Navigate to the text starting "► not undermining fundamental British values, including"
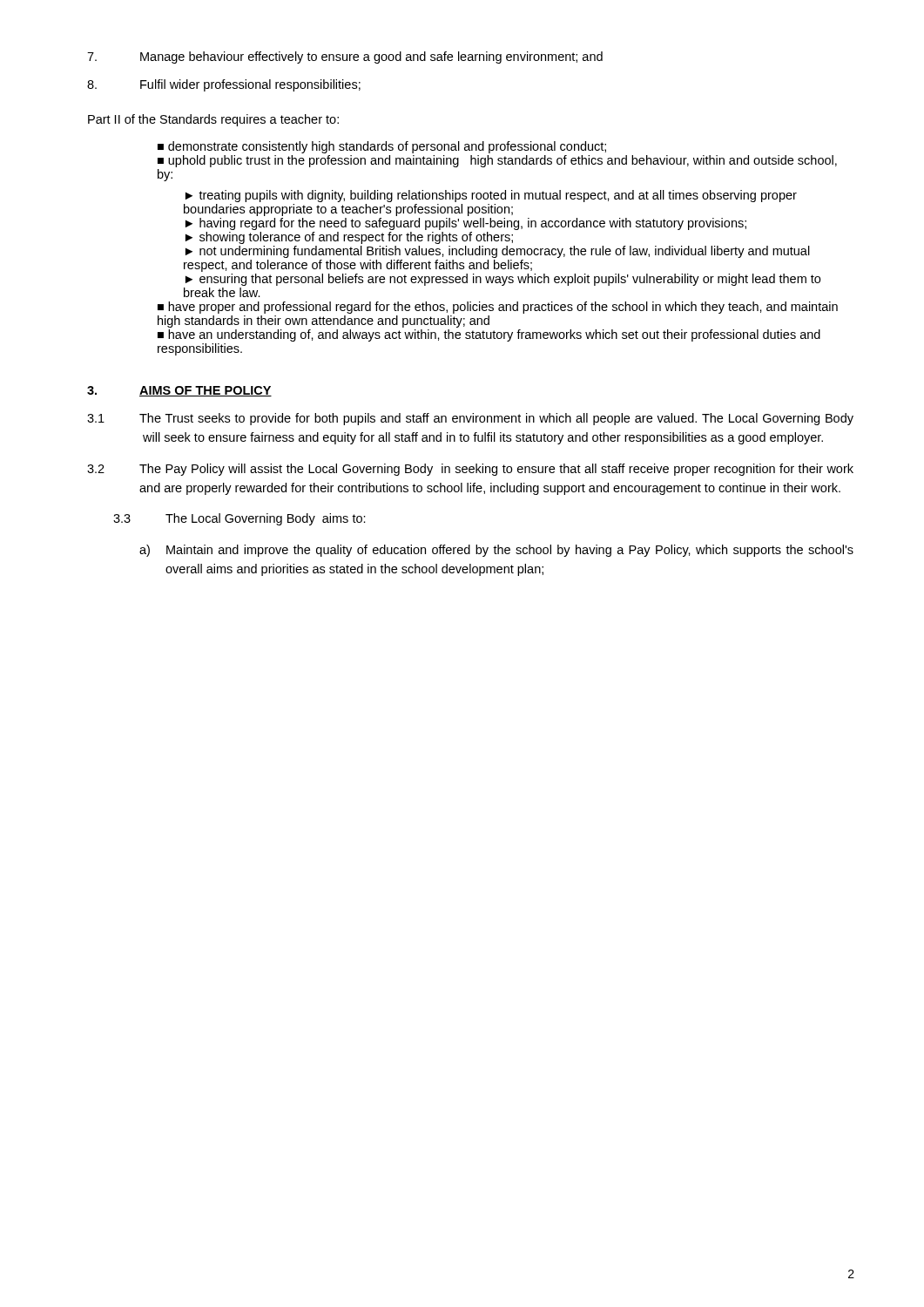This screenshot has height=1307, width=924. pyautogui.click(x=518, y=258)
